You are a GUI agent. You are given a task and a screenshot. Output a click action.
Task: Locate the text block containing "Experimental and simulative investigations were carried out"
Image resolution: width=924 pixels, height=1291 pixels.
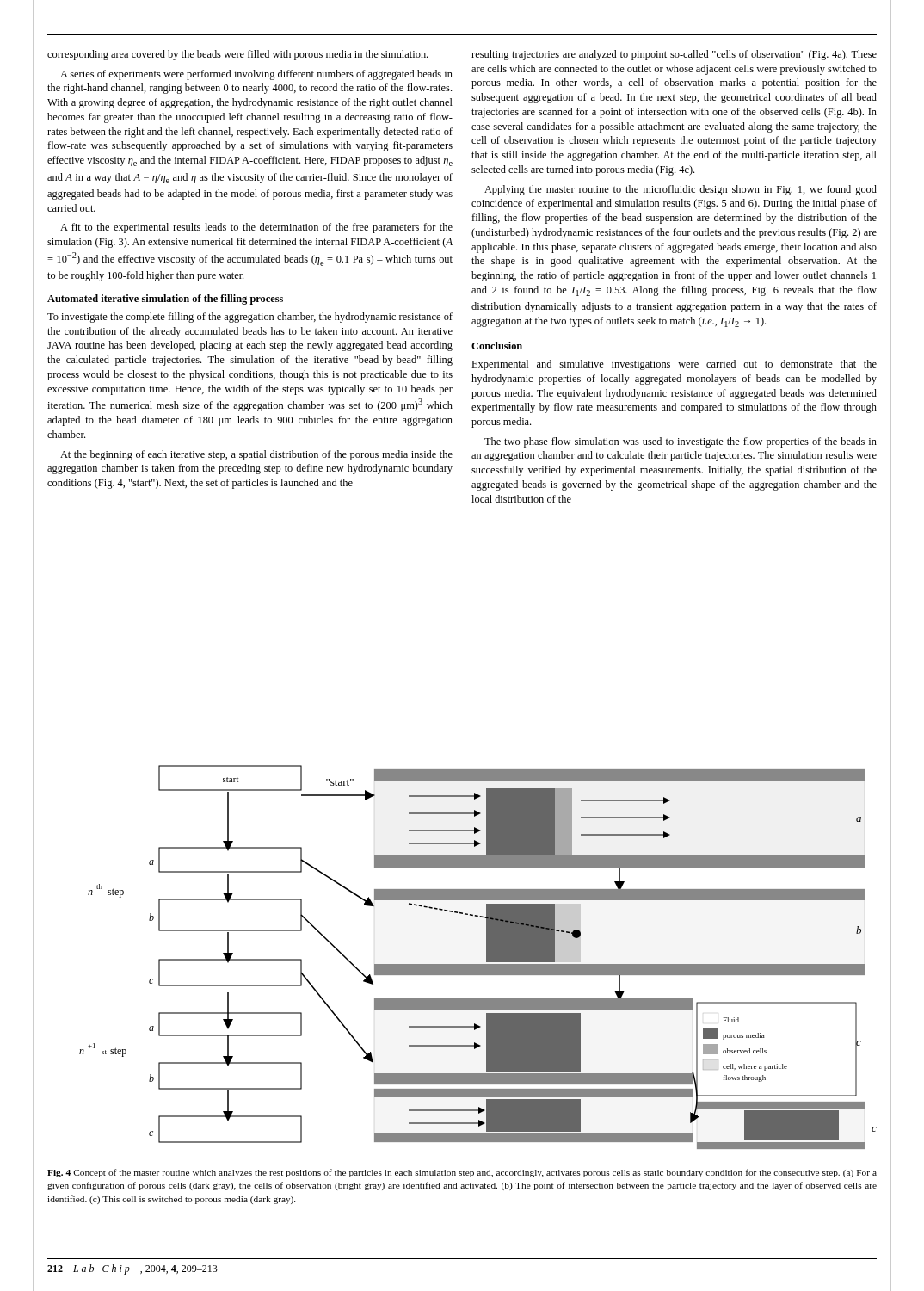[674, 432]
